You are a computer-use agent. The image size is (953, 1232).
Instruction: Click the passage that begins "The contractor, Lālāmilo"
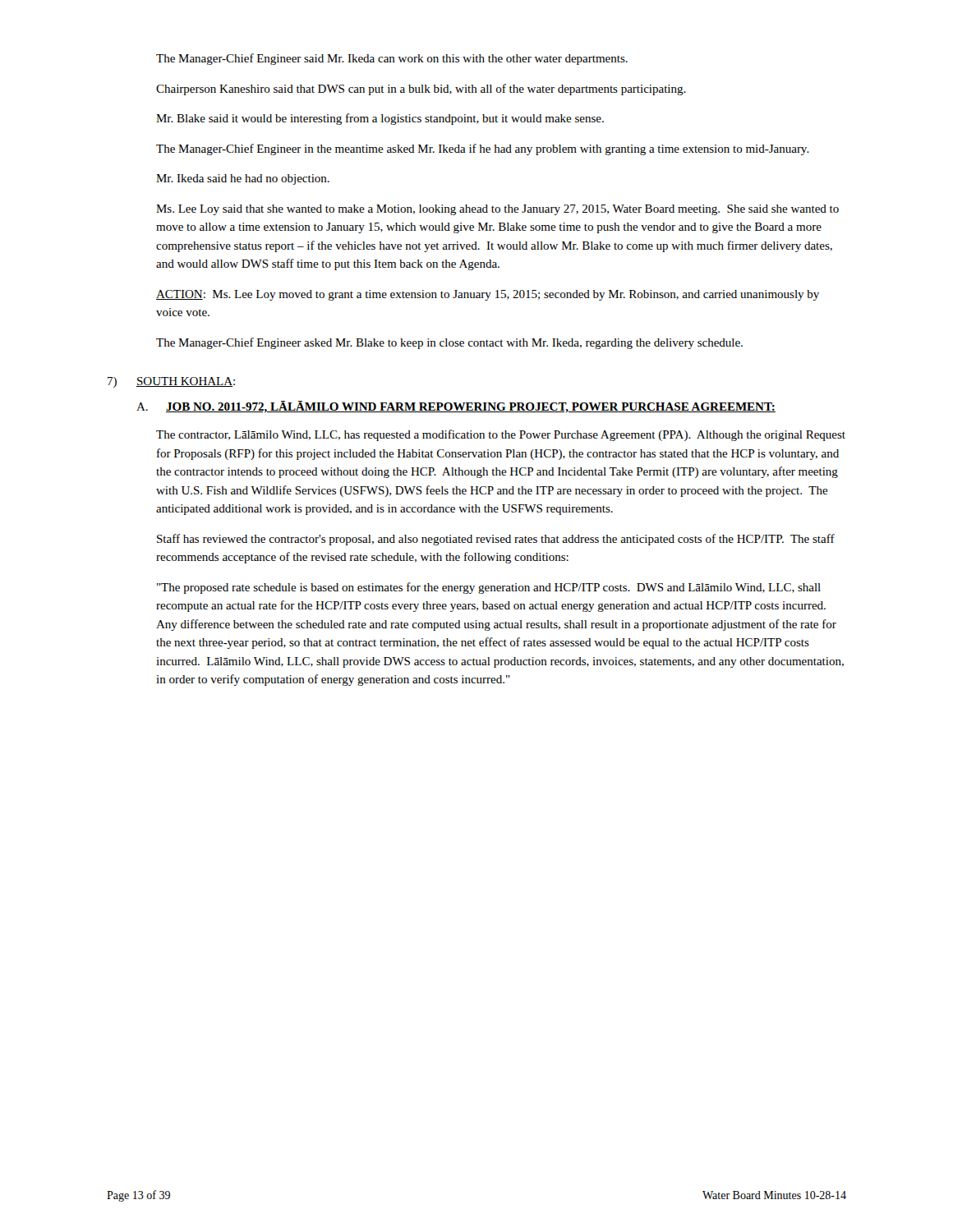click(x=501, y=471)
